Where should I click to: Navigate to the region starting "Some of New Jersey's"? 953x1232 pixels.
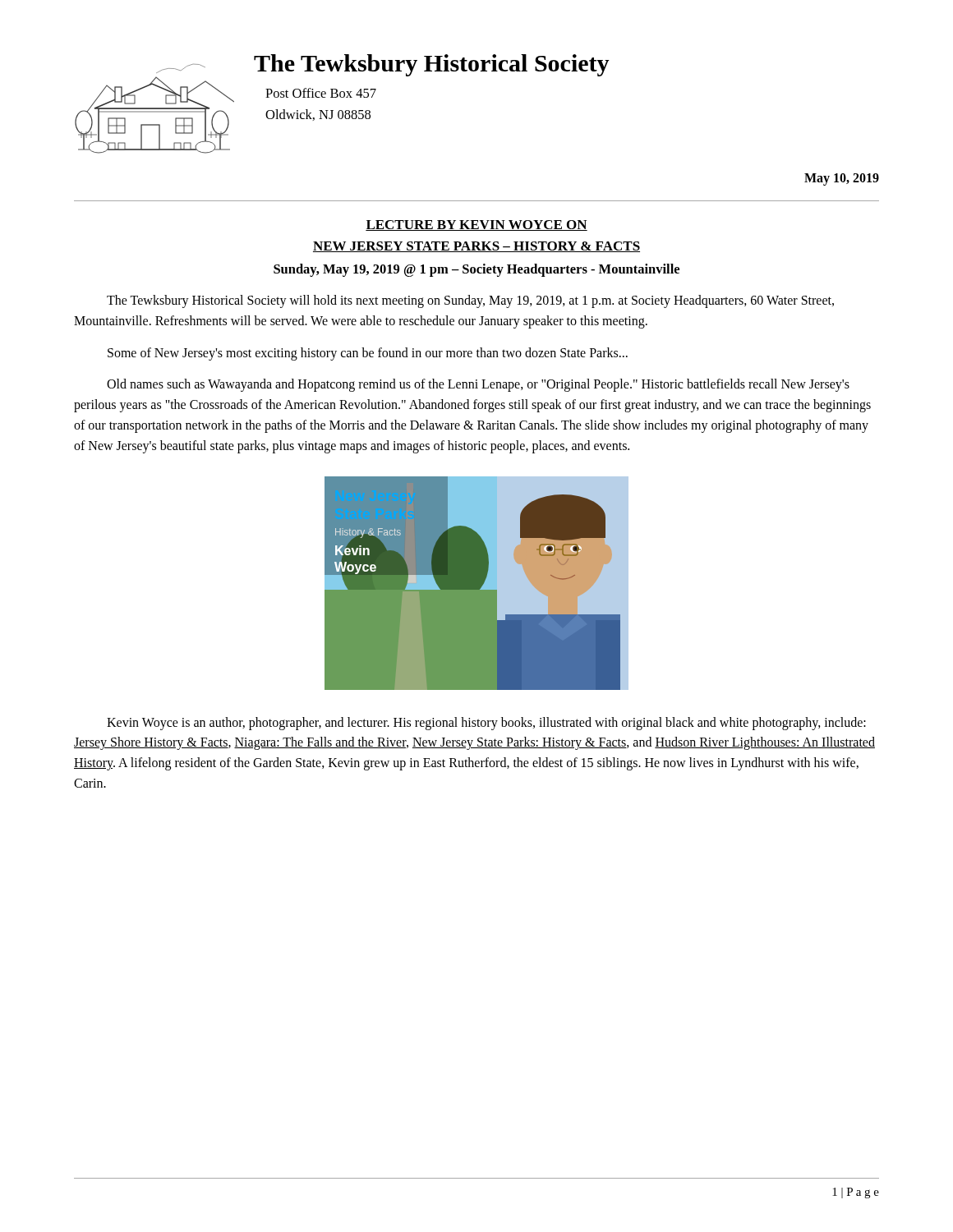368,352
